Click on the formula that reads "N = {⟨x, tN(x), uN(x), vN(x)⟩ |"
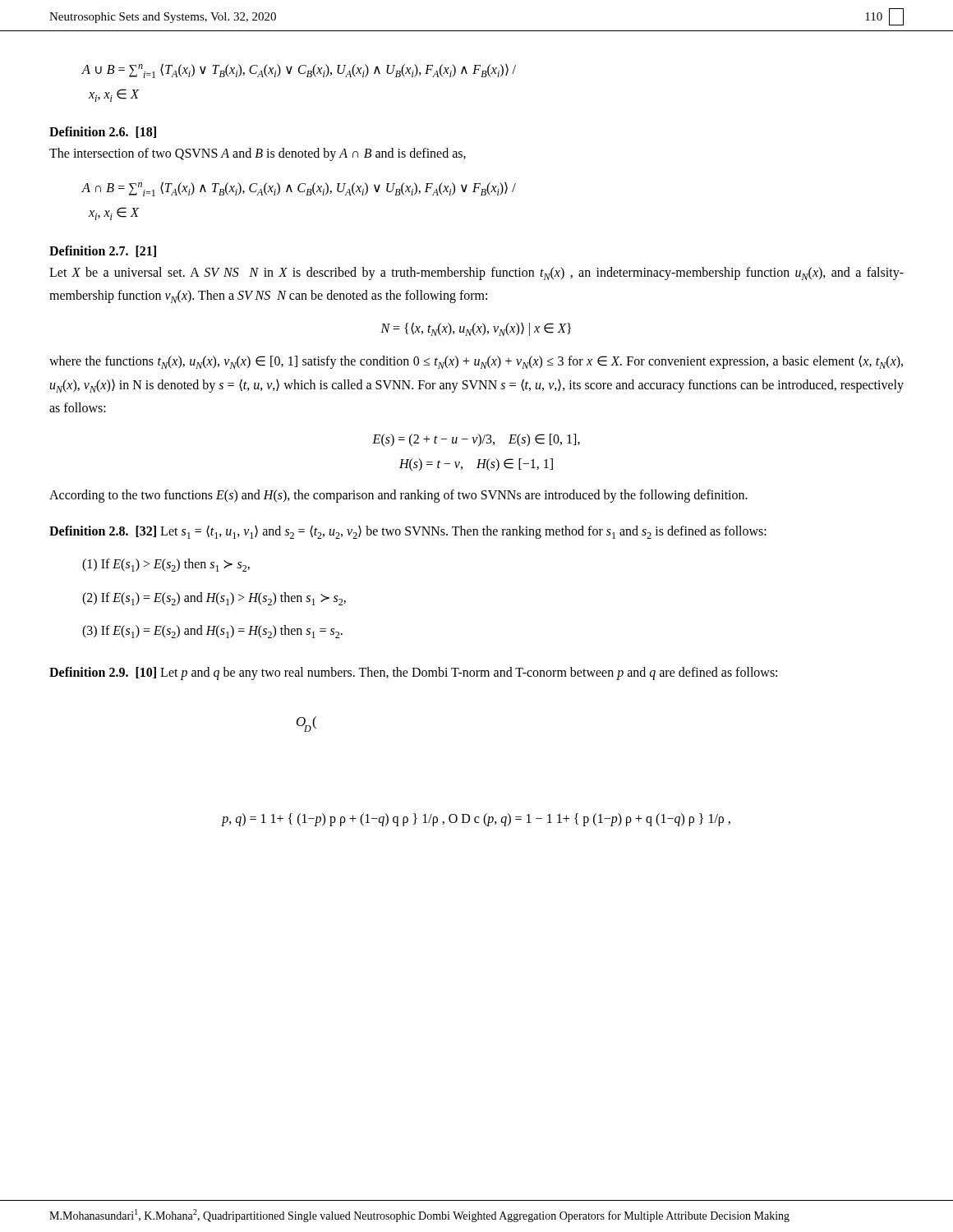 point(476,330)
